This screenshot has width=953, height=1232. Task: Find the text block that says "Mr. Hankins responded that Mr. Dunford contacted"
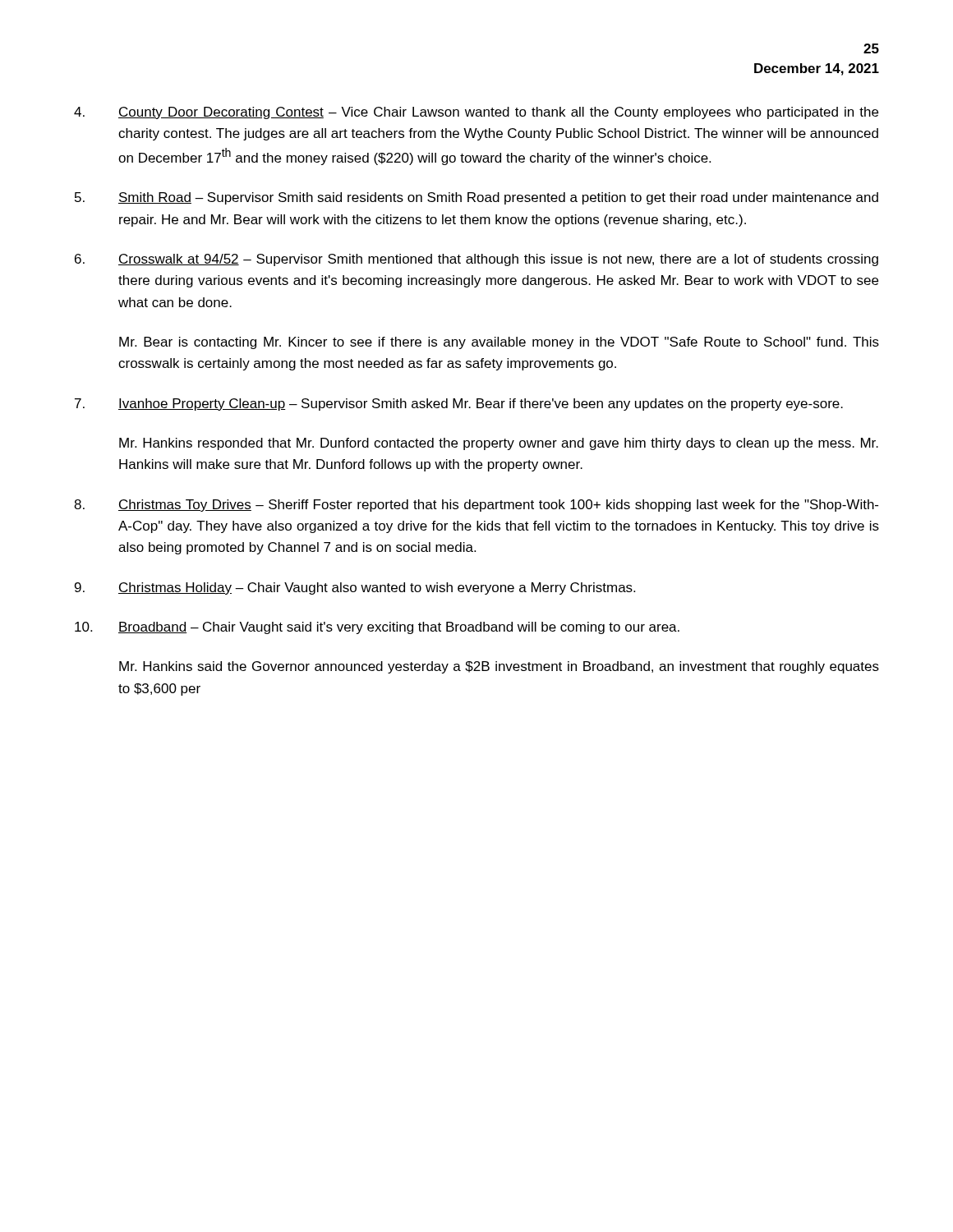point(499,454)
